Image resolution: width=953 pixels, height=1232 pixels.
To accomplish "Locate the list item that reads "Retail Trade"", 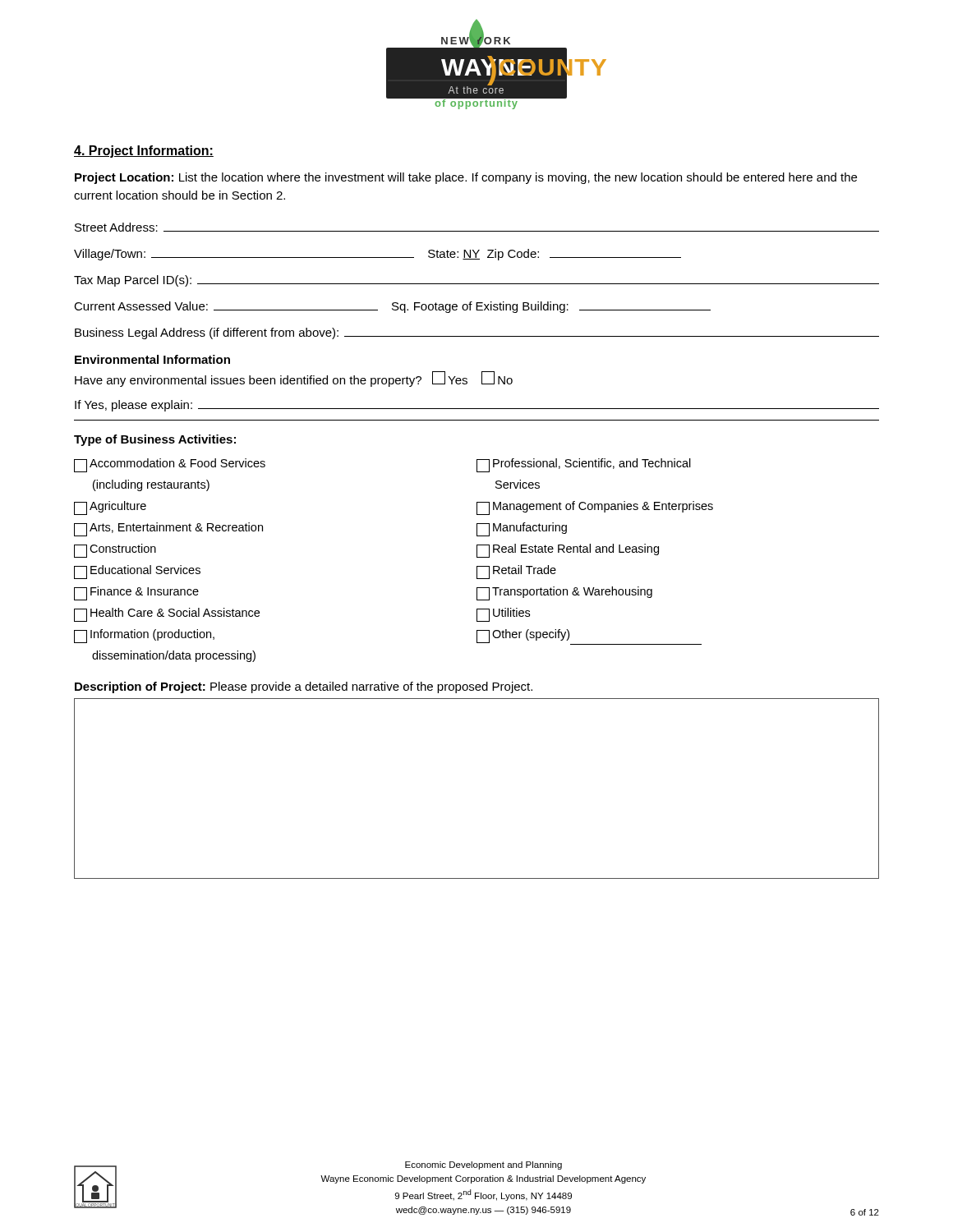I will pyautogui.click(x=516, y=571).
